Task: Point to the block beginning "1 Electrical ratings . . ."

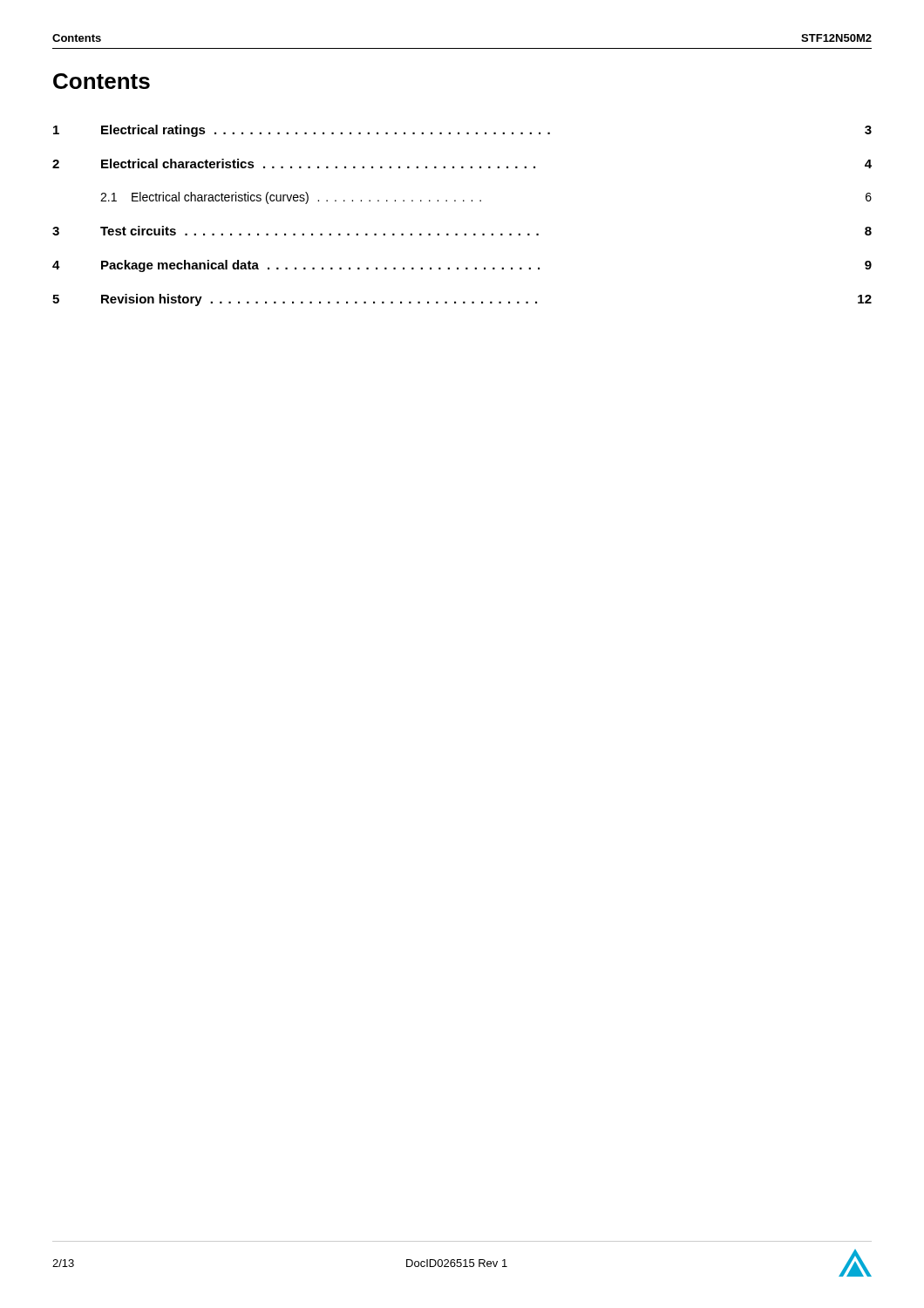Action: (462, 129)
